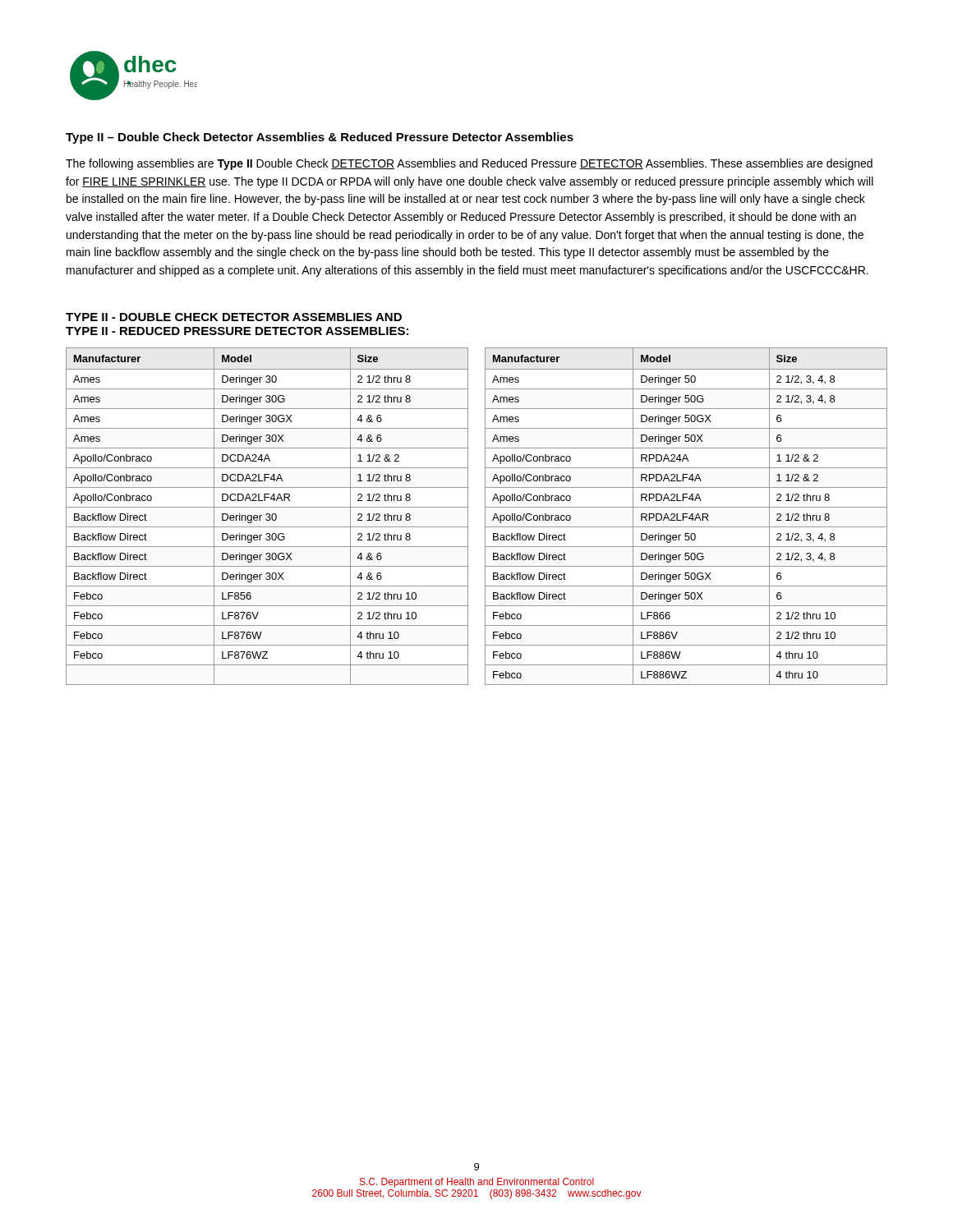
Task: Navigate to the passage starting "The following assemblies are"
Action: (x=470, y=217)
